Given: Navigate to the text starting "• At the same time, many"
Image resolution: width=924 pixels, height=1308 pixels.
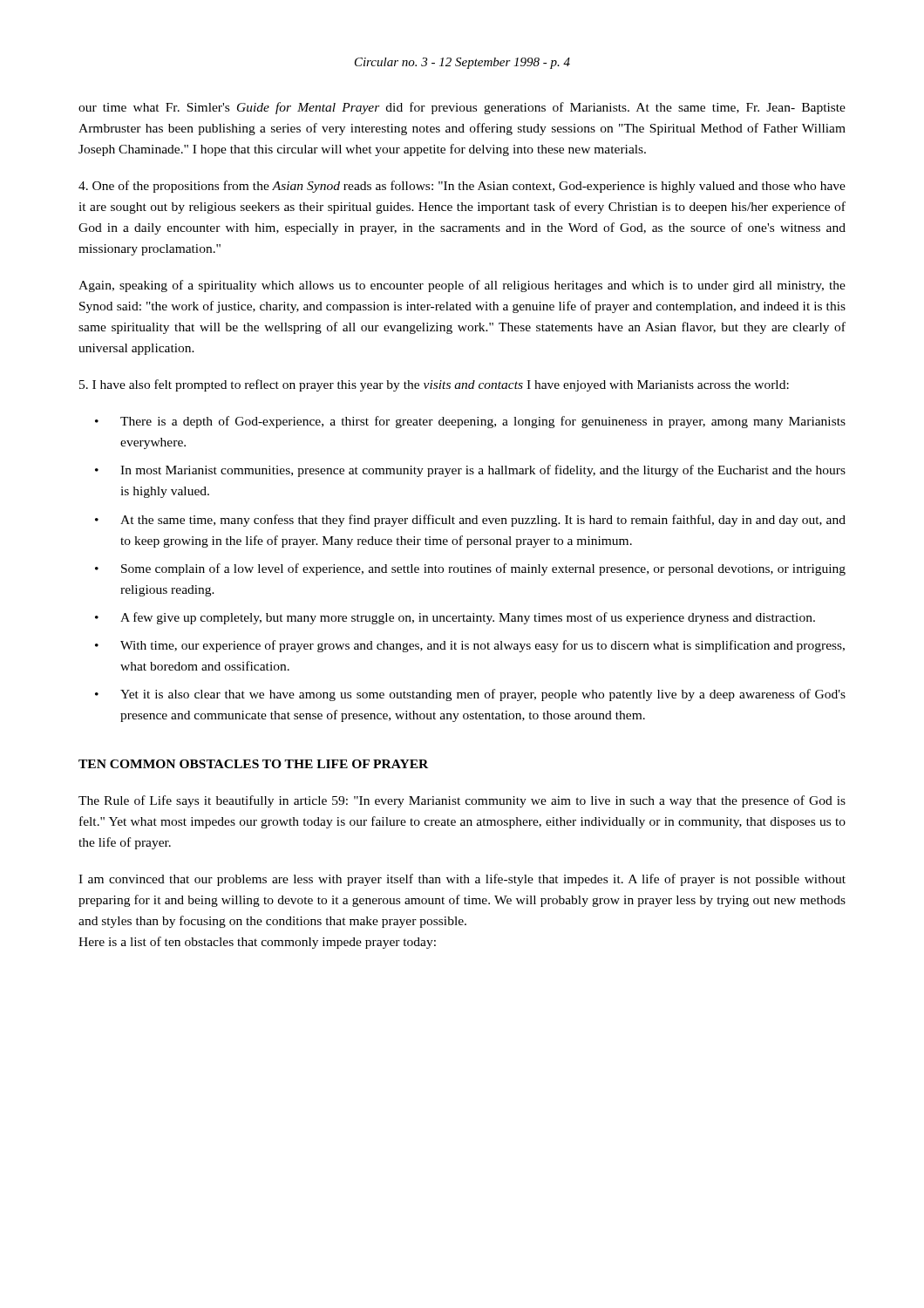Looking at the screenshot, I should point(470,530).
